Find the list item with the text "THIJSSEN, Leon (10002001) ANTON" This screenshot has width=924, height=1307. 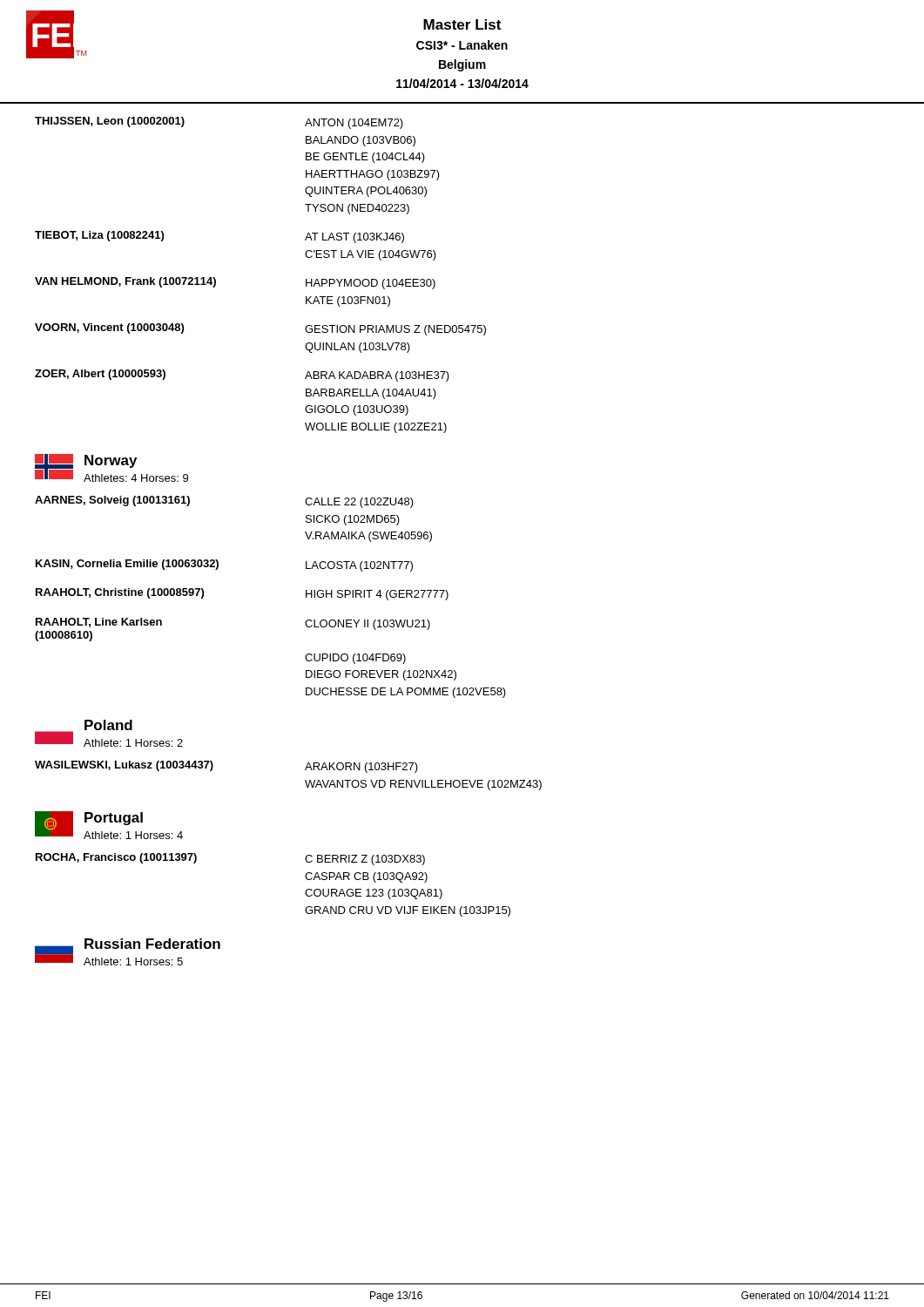pos(107,122)
